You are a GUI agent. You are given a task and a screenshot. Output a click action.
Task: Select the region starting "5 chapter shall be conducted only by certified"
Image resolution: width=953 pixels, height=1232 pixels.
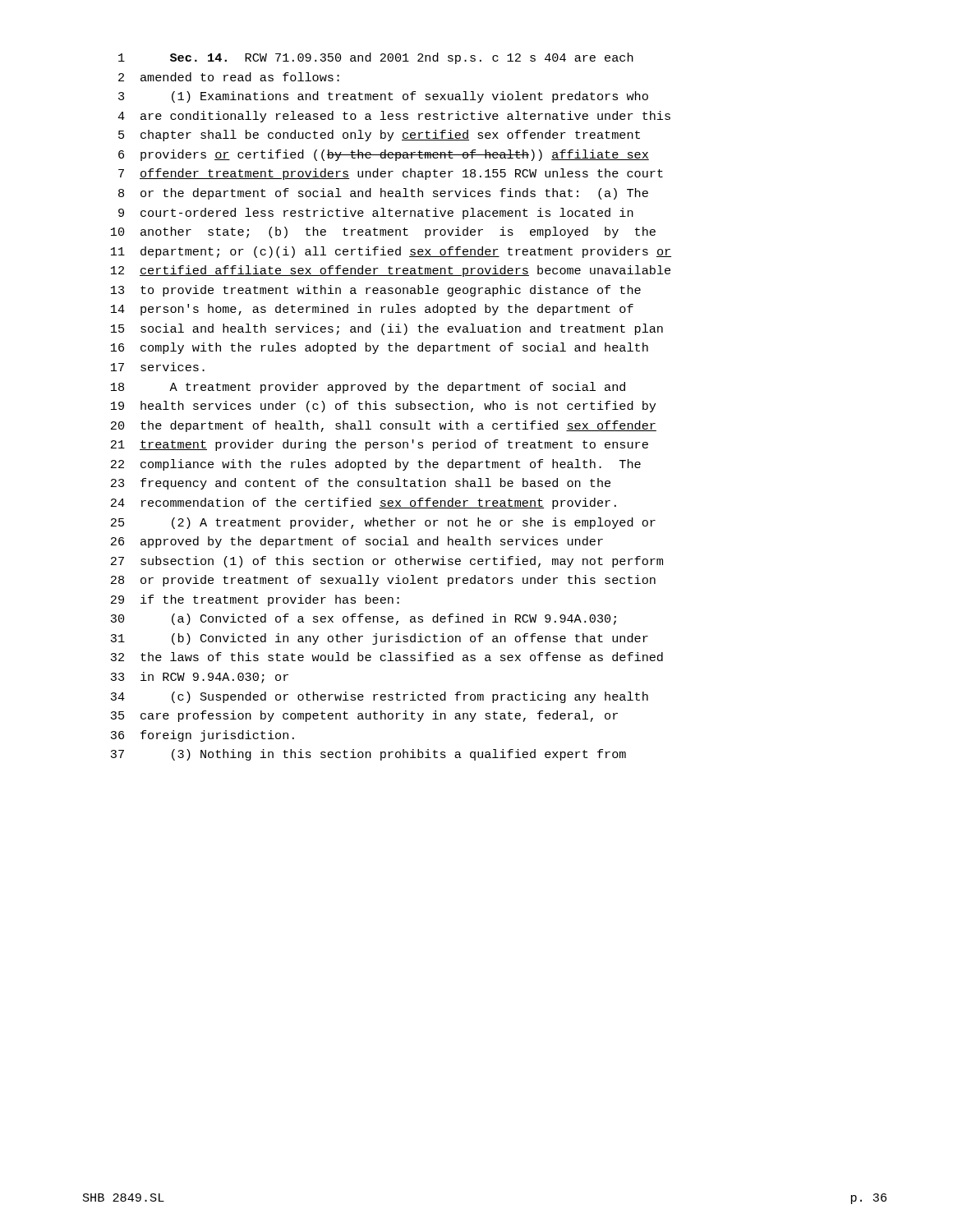coord(485,136)
